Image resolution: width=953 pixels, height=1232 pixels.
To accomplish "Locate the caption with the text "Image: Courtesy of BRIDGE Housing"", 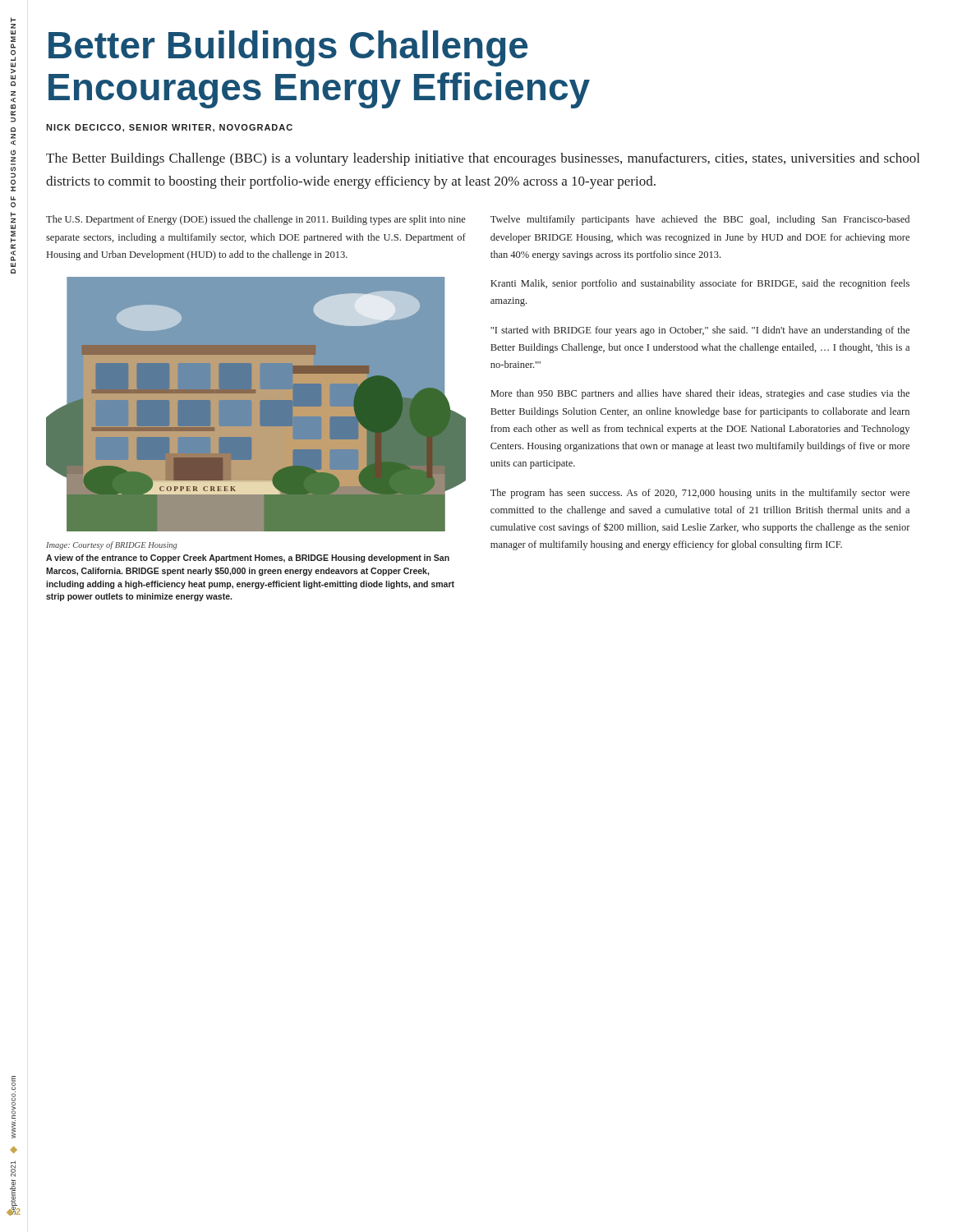I will click(x=256, y=572).
